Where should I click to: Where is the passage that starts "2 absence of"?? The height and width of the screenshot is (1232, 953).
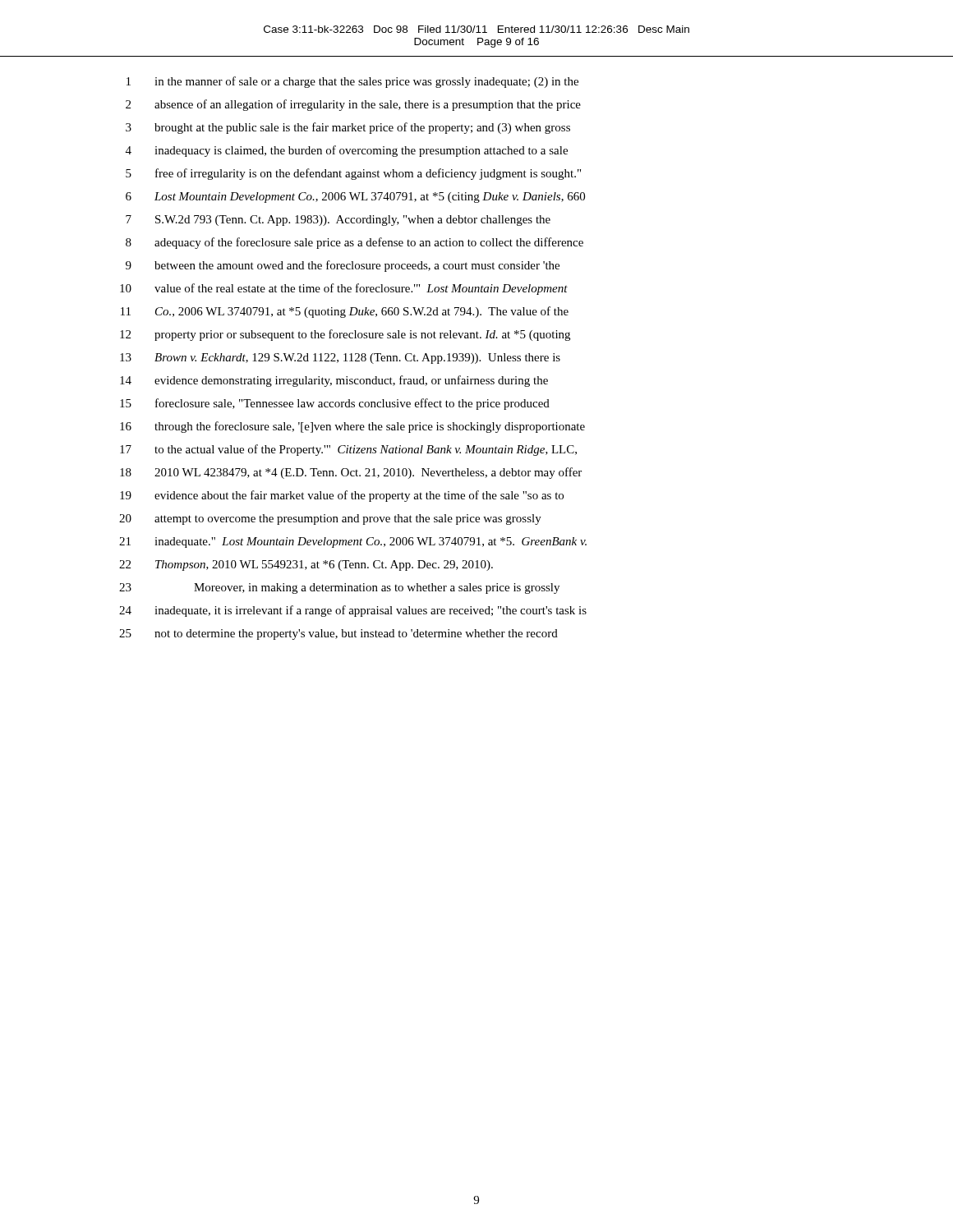click(x=485, y=105)
